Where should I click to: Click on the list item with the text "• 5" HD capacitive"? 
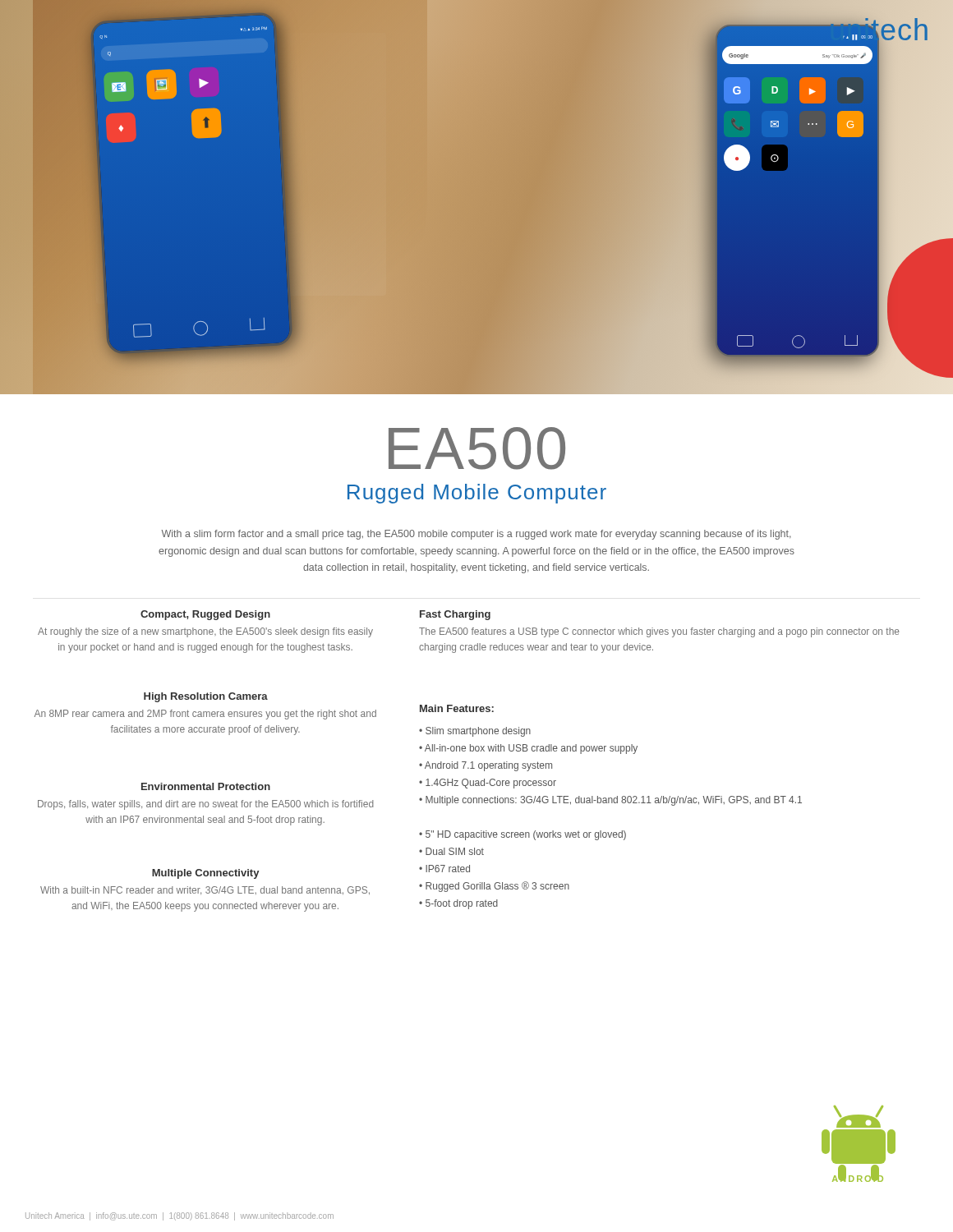[x=523, y=834]
